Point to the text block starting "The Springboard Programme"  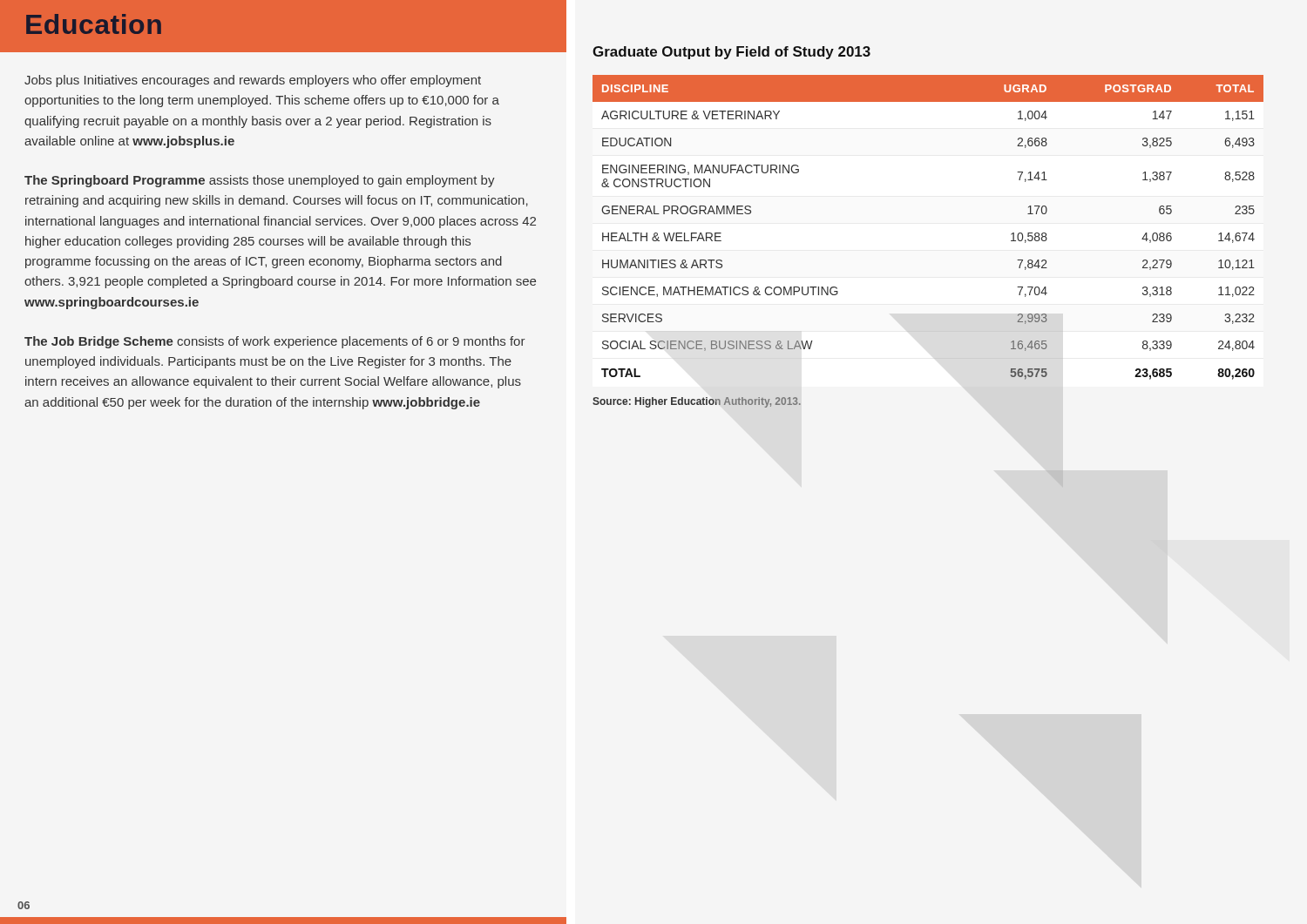tap(281, 241)
